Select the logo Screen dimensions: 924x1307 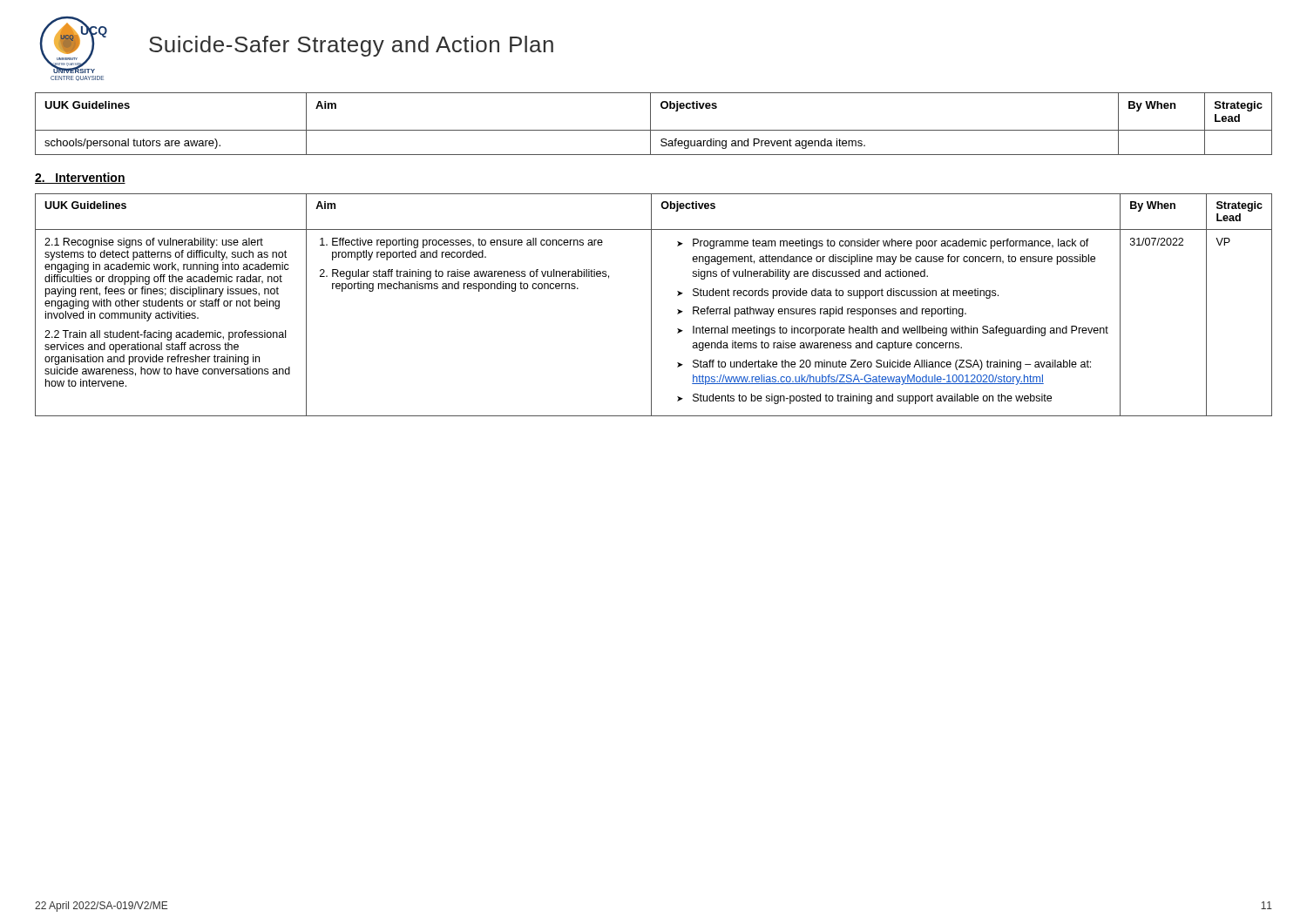click(83, 50)
